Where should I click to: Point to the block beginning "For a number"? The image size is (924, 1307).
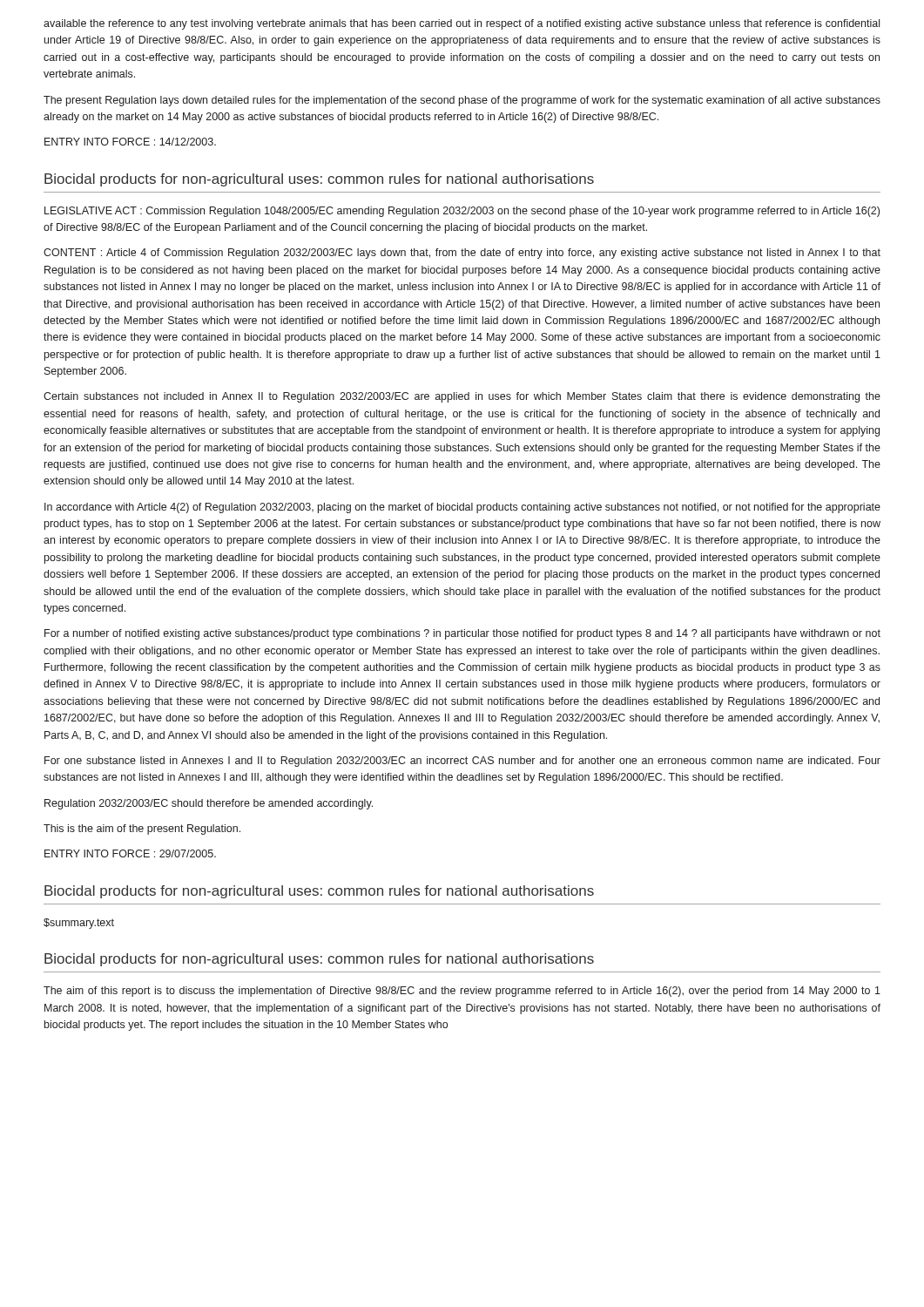pyautogui.click(x=462, y=684)
